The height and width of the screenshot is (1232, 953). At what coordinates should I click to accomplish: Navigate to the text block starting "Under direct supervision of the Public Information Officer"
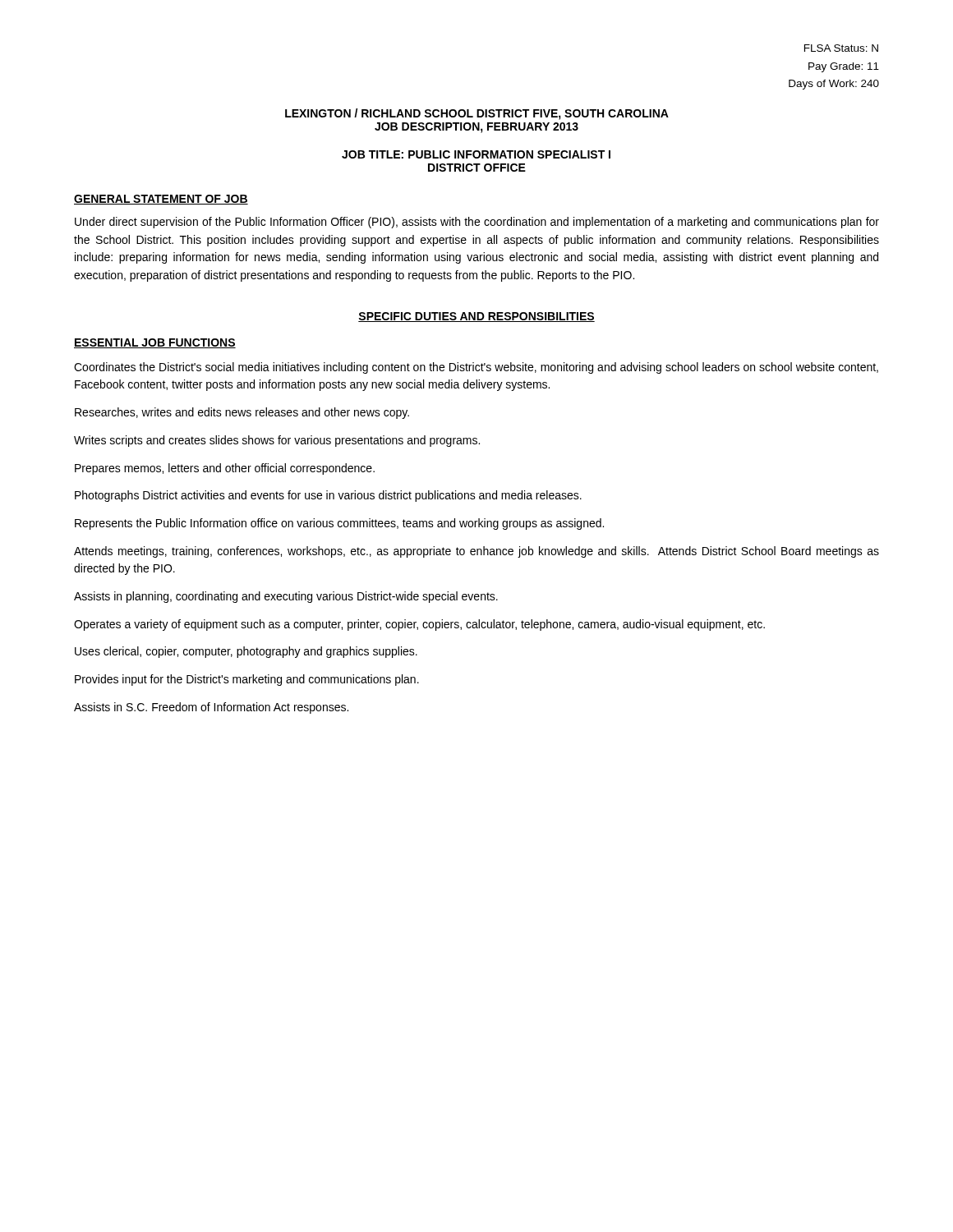(x=476, y=248)
